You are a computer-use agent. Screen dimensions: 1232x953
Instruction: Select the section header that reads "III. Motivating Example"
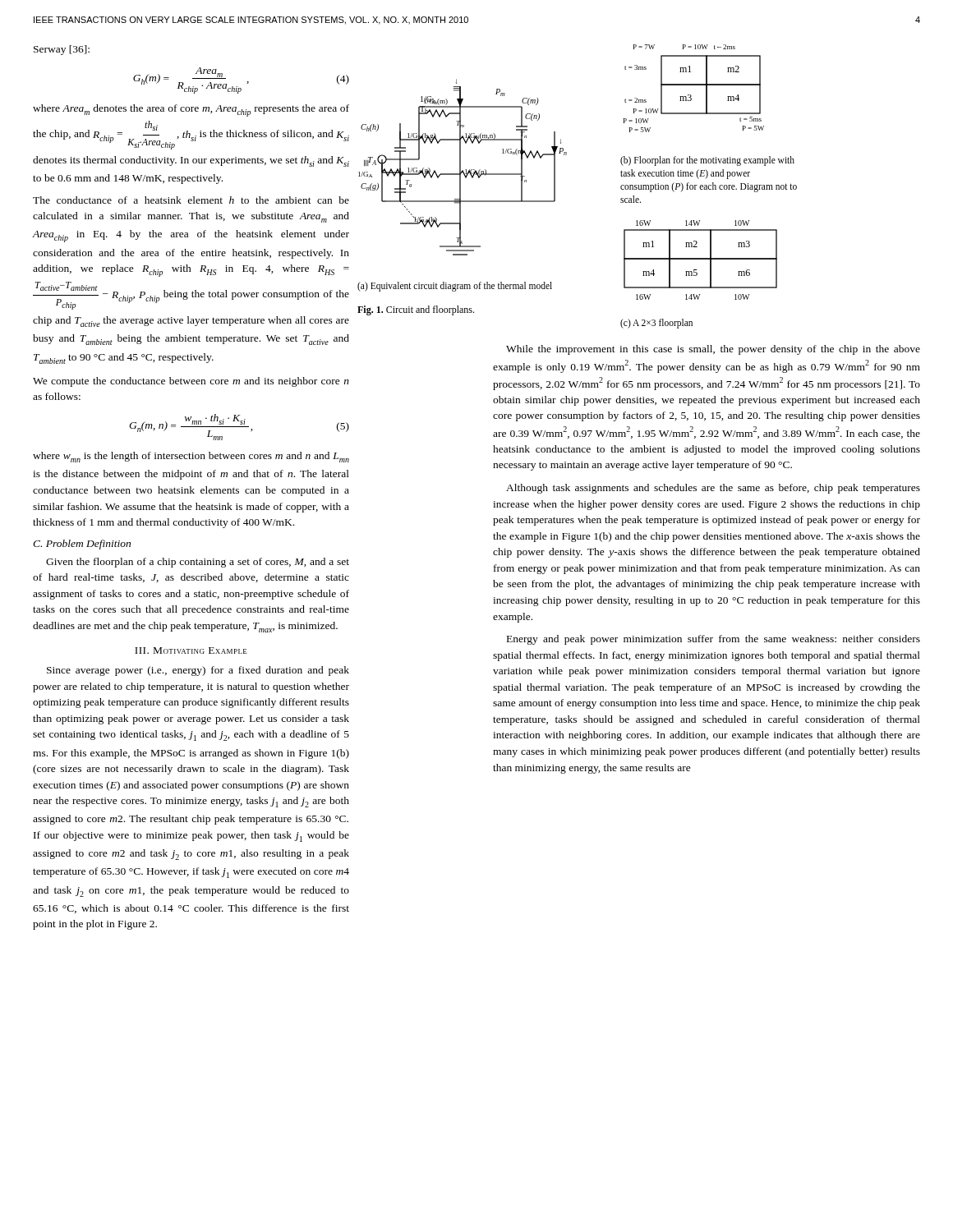pyautogui.click(x=191, y=650)
